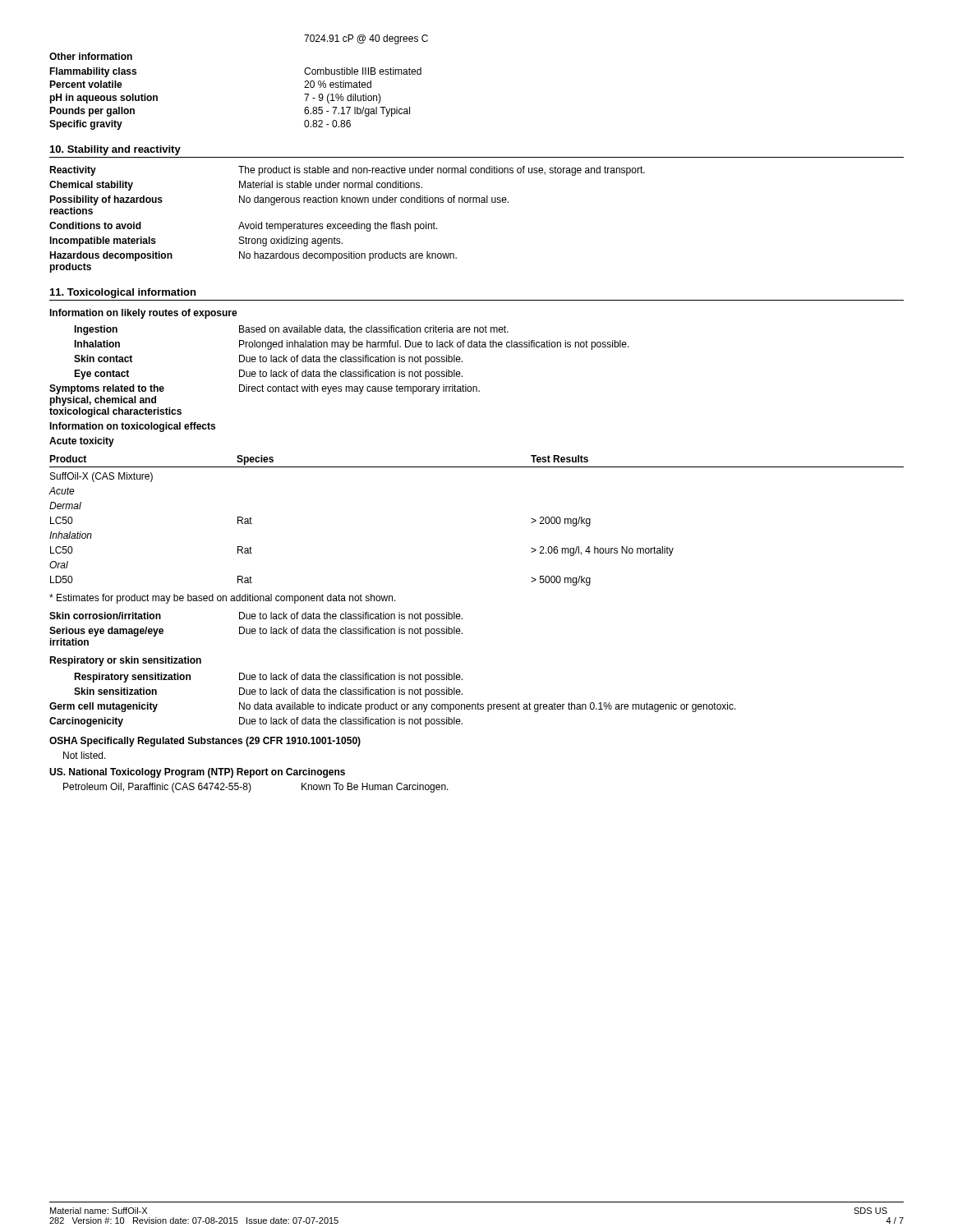Screen dimensions: 1232x953
Task: Locate the text block starting "US. National Toxicology Program (NTP) Report on"
Action: 197,772
